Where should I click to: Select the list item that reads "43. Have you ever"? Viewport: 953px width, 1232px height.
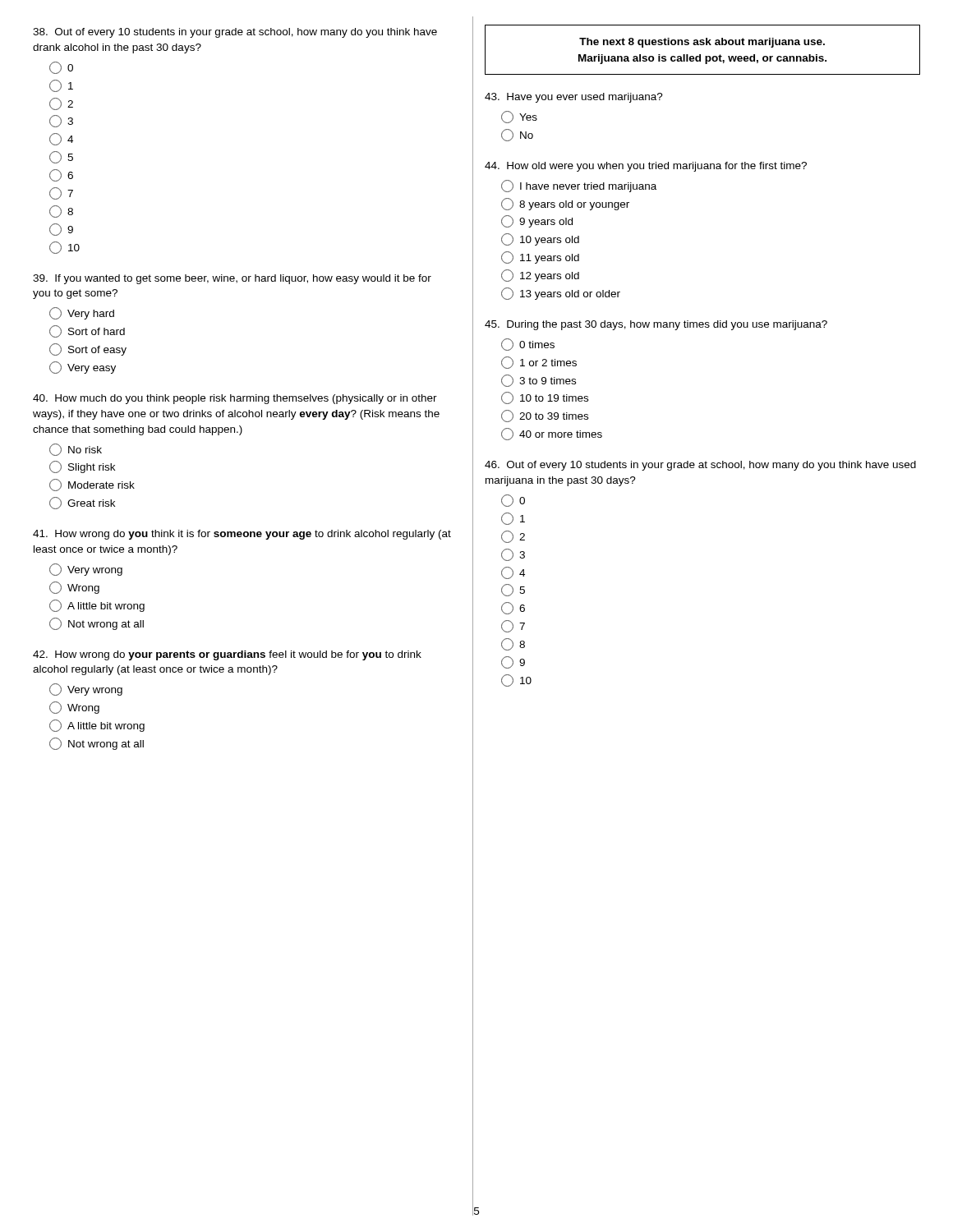click(x=574, y=98)
